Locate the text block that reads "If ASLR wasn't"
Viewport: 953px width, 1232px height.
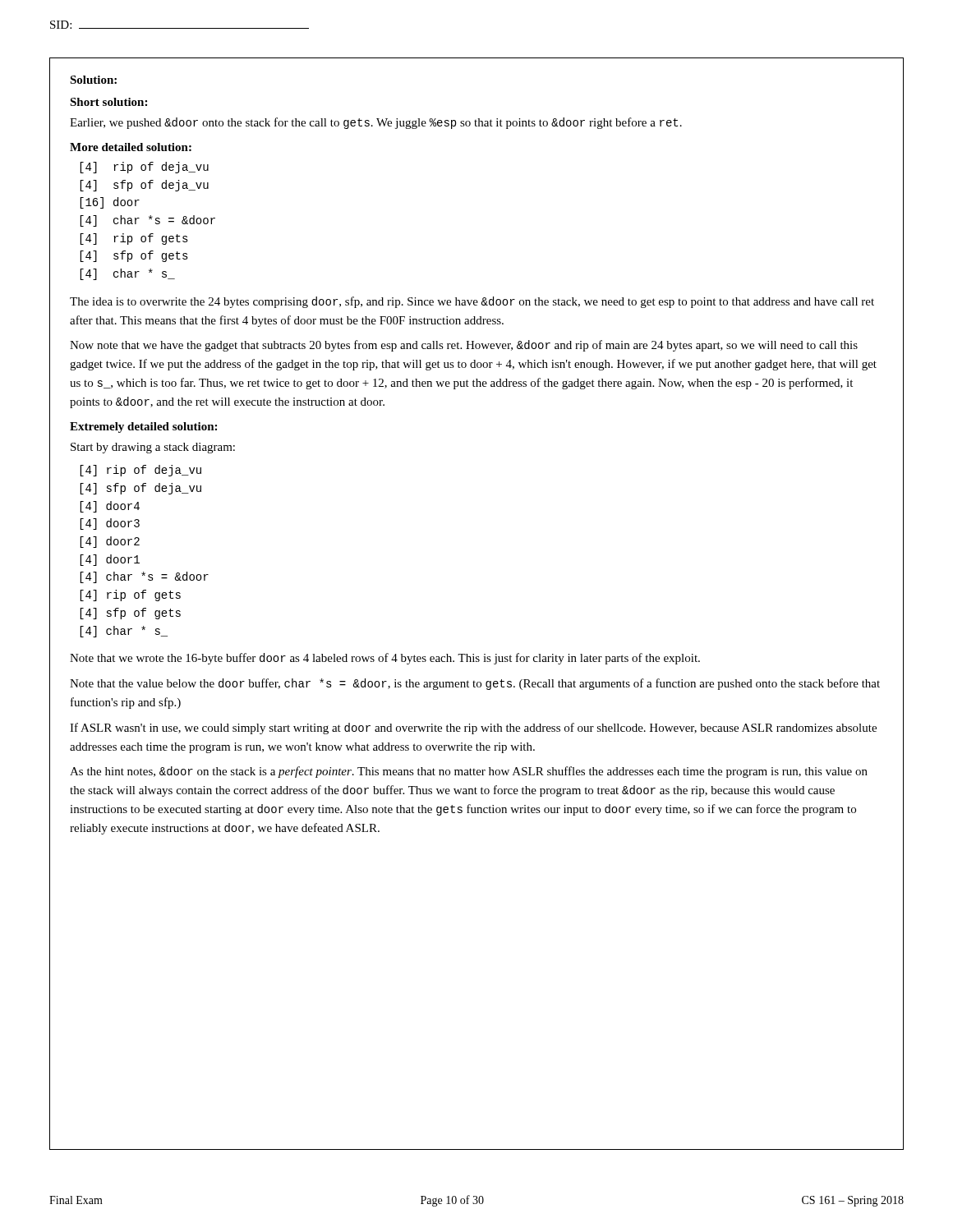pyautogui.click(x=473, y=737)
